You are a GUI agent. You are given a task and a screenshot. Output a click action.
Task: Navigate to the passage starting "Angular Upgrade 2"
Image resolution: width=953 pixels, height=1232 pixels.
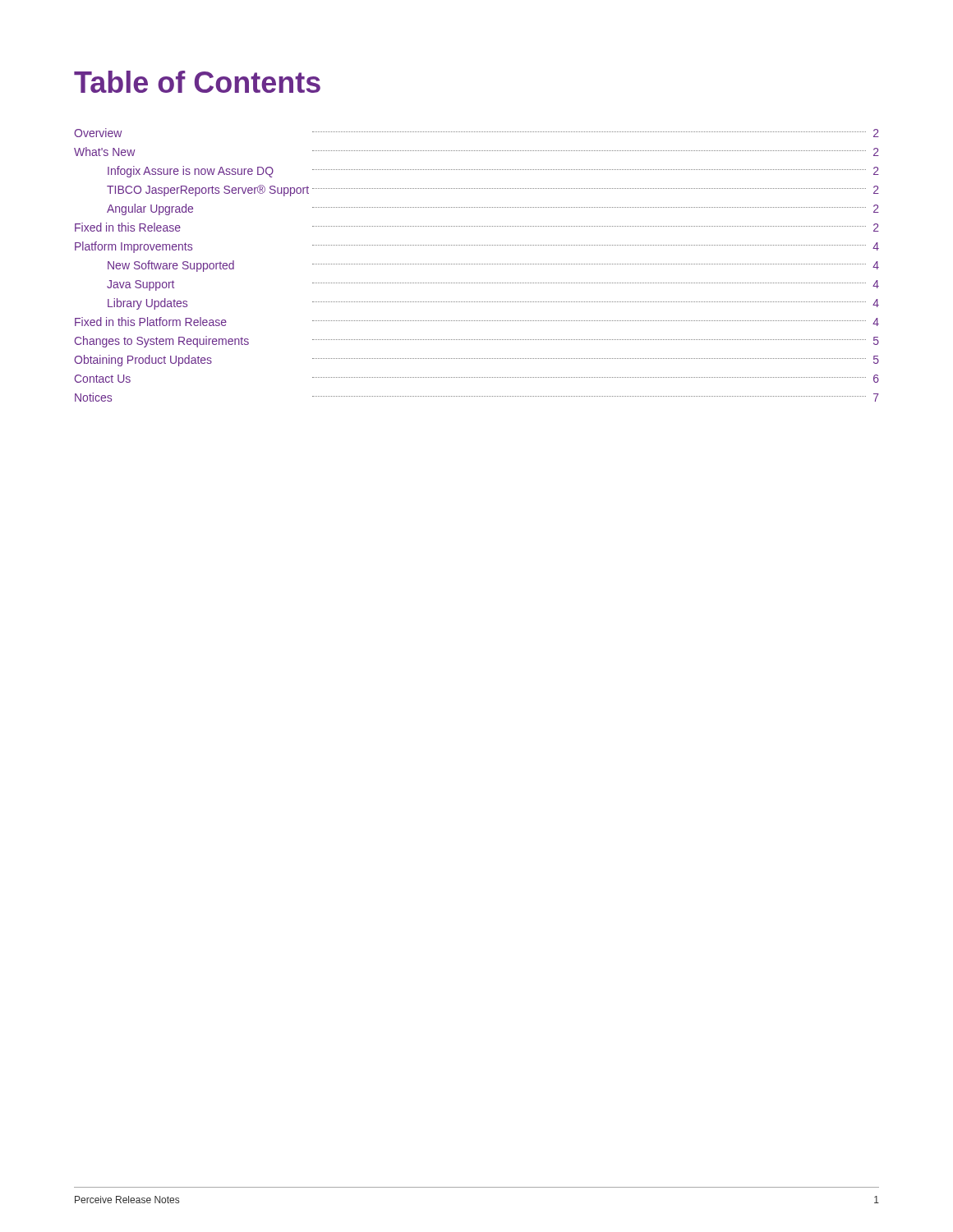[476, 208]
